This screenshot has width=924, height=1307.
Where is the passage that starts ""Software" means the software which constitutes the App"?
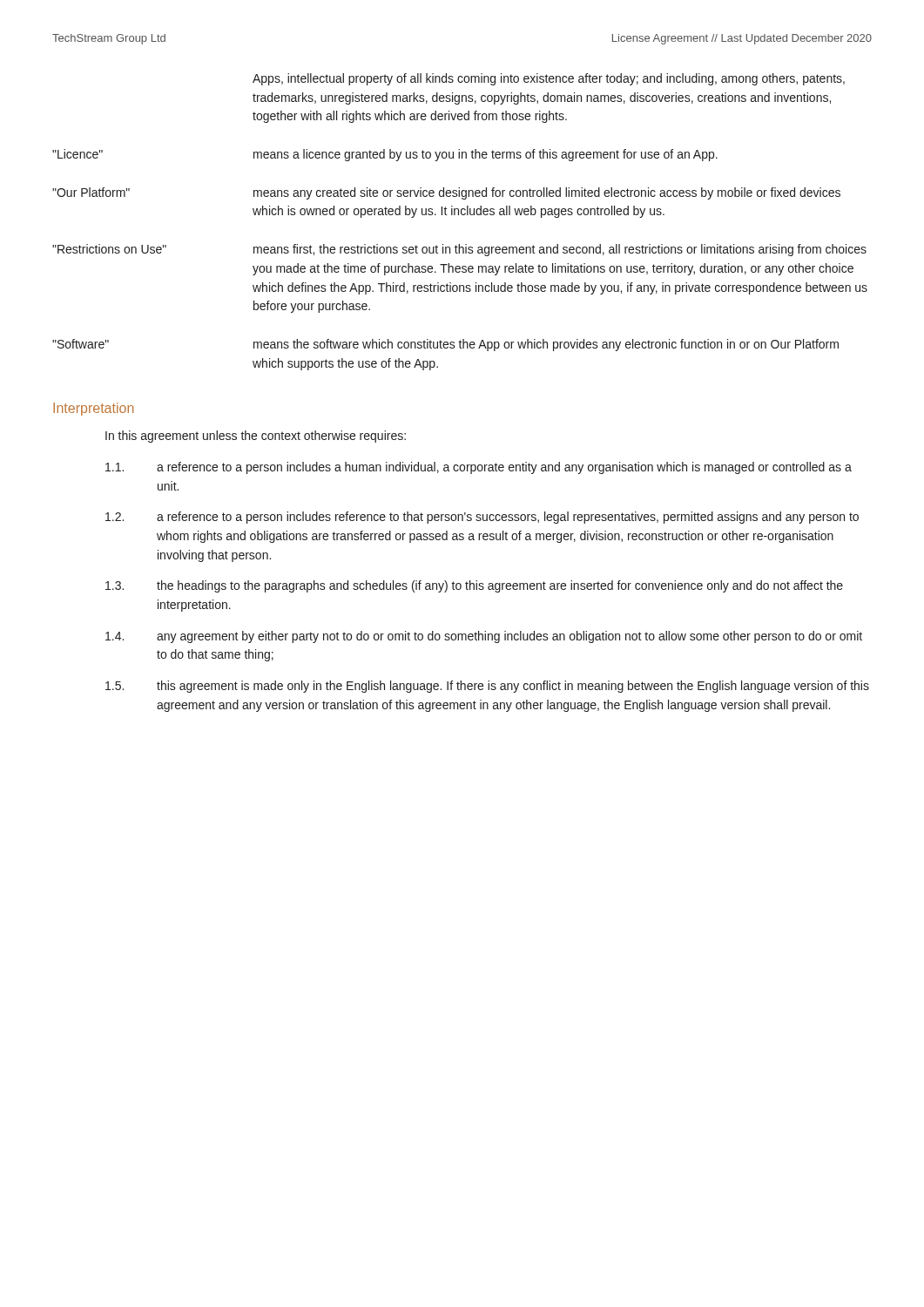(x=462, y=354)
